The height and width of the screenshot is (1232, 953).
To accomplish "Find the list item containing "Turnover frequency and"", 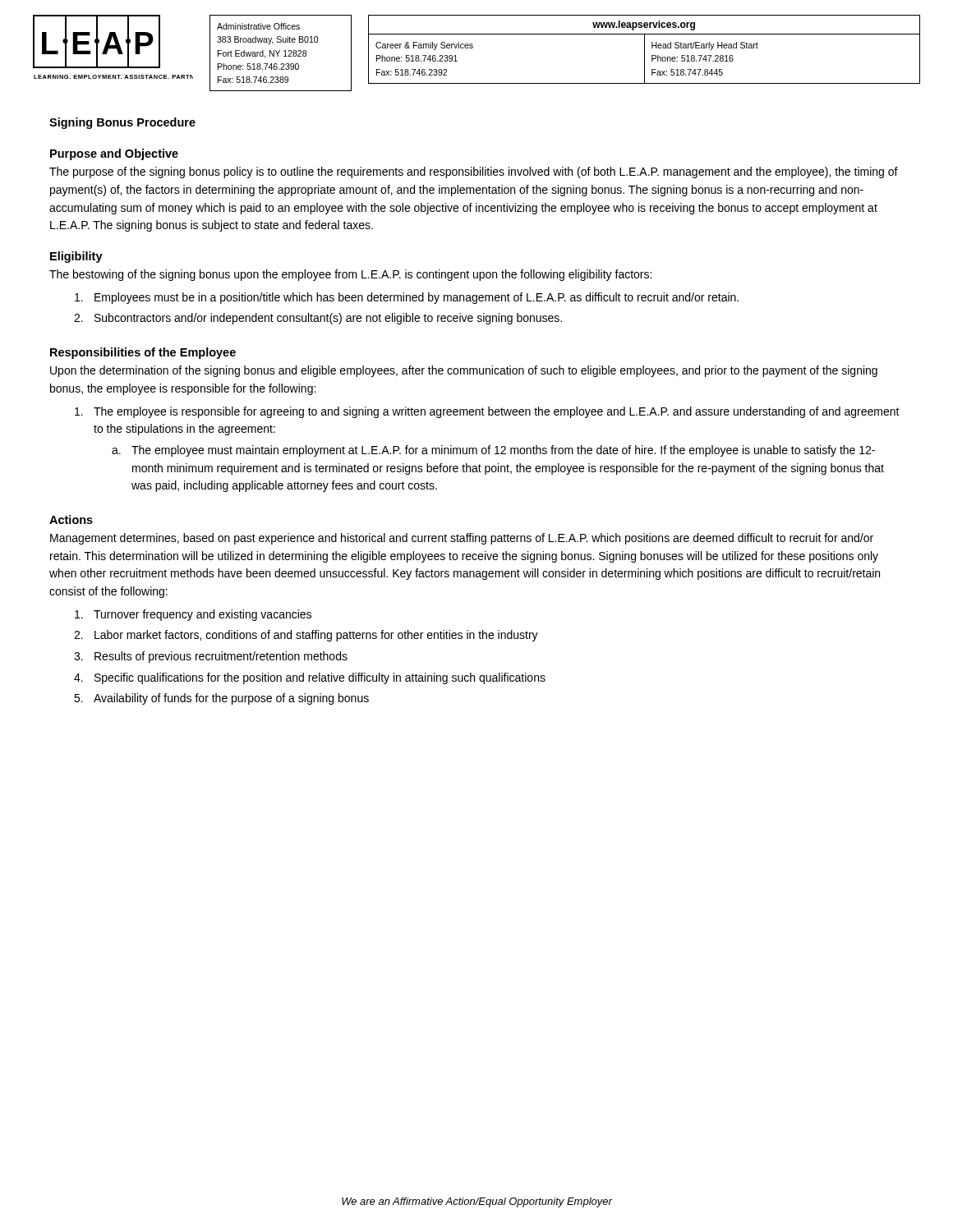I will [193, 615].
